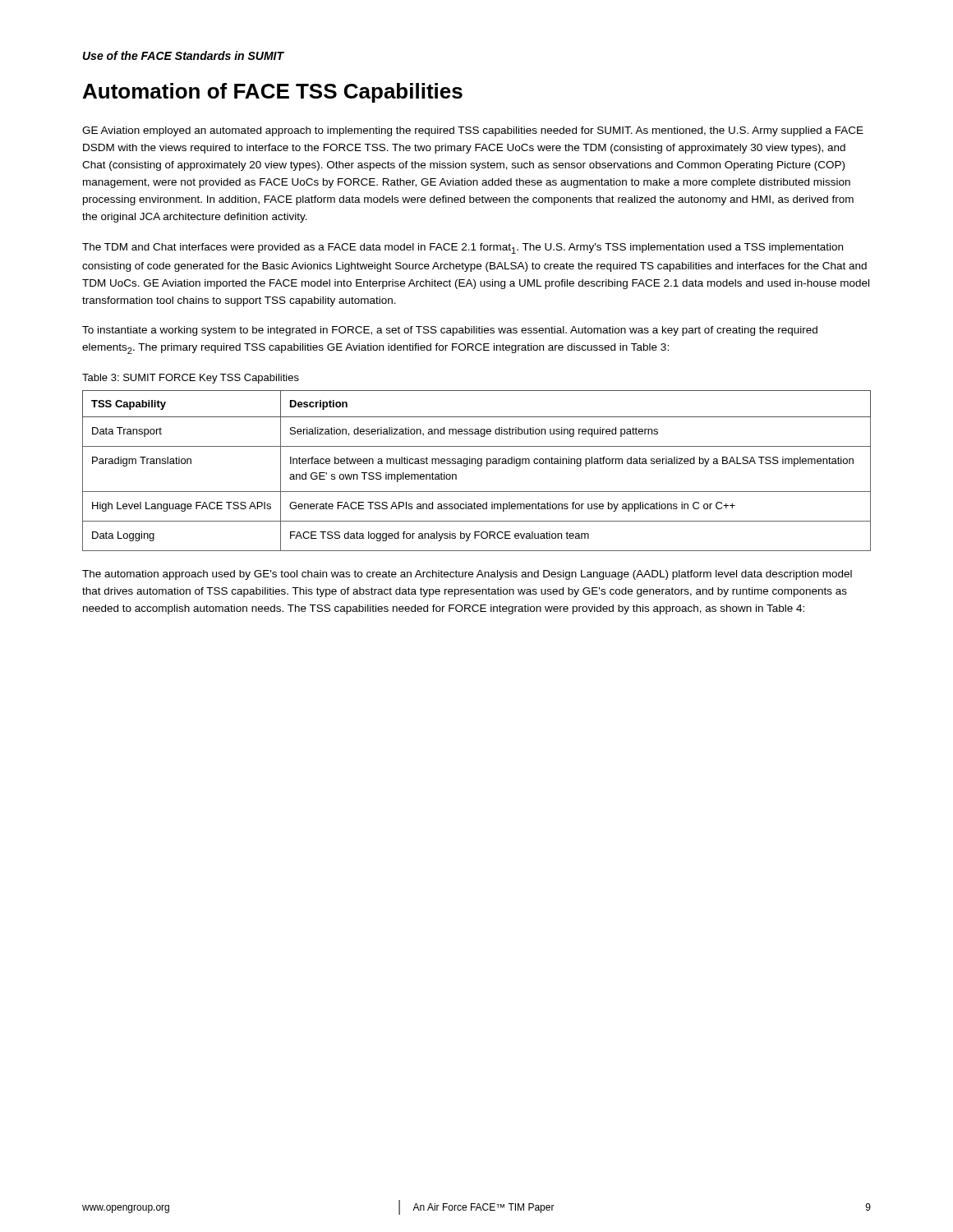Locate the title that opens with "Automation of FACE TSS"
Image resolution: width=953 pixels, height=1232 pixels.
point(273,91)
